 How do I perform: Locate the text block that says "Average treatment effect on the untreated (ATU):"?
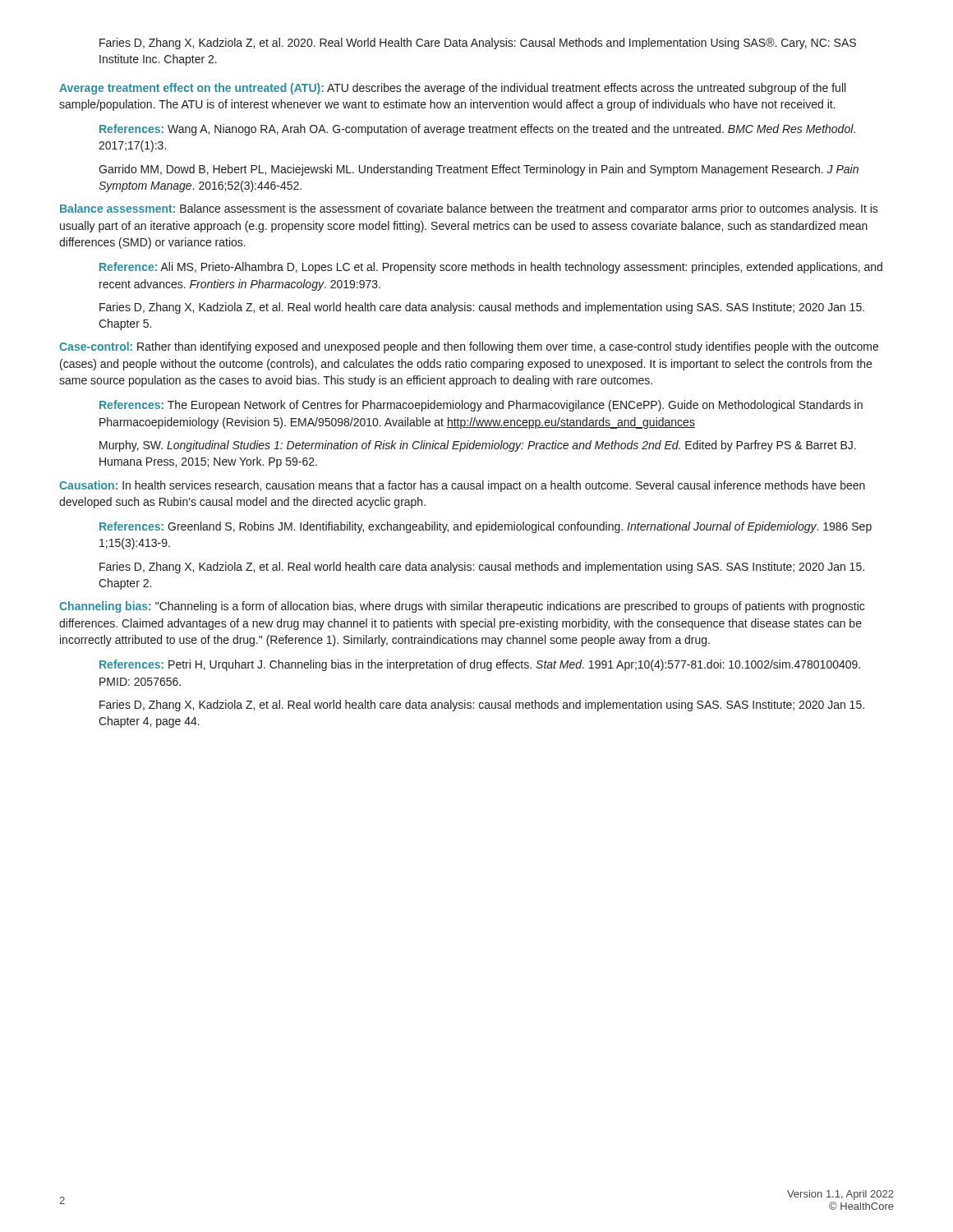coord(476,96)
